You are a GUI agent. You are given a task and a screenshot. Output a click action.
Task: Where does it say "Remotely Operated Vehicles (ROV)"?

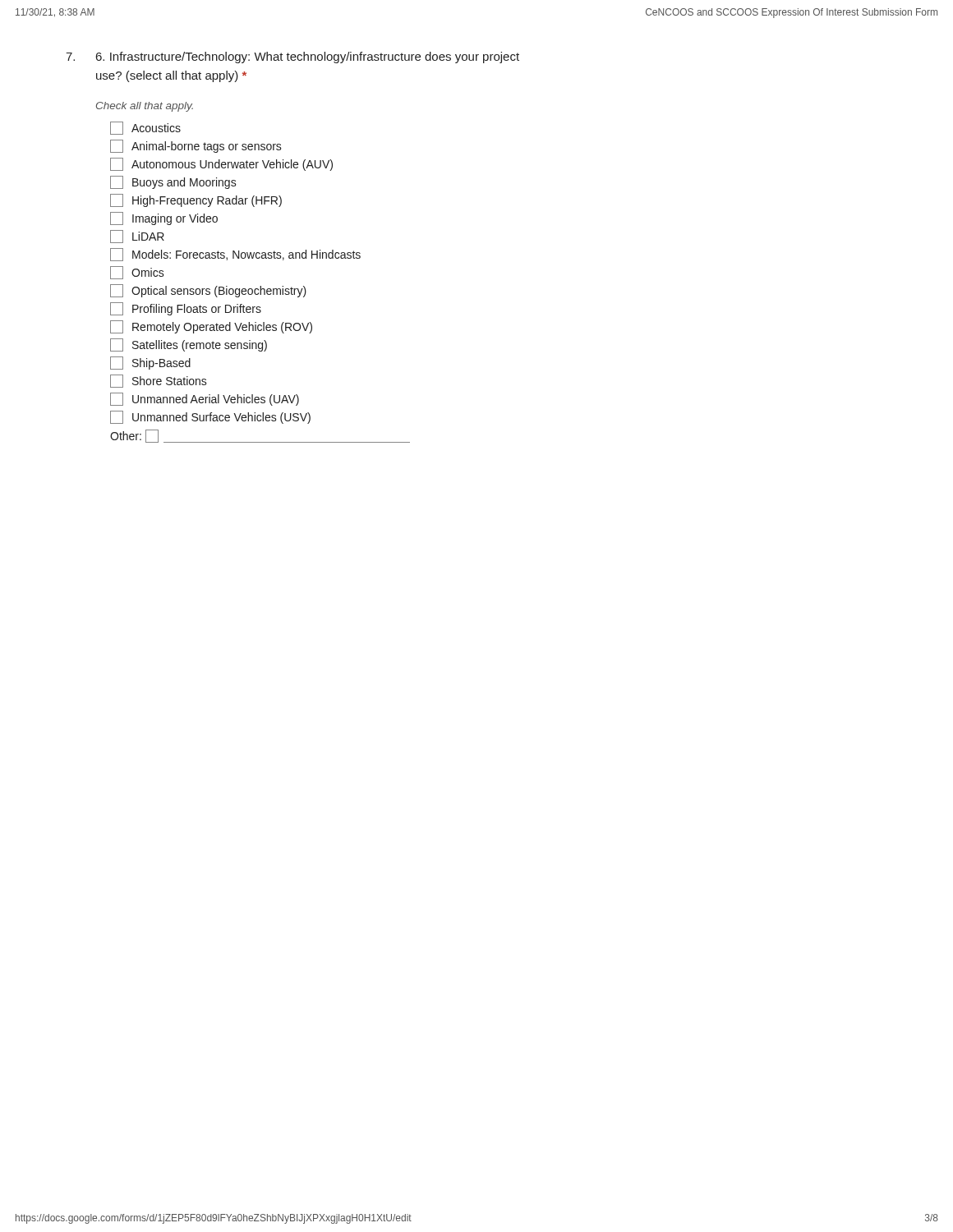[212, 327]
